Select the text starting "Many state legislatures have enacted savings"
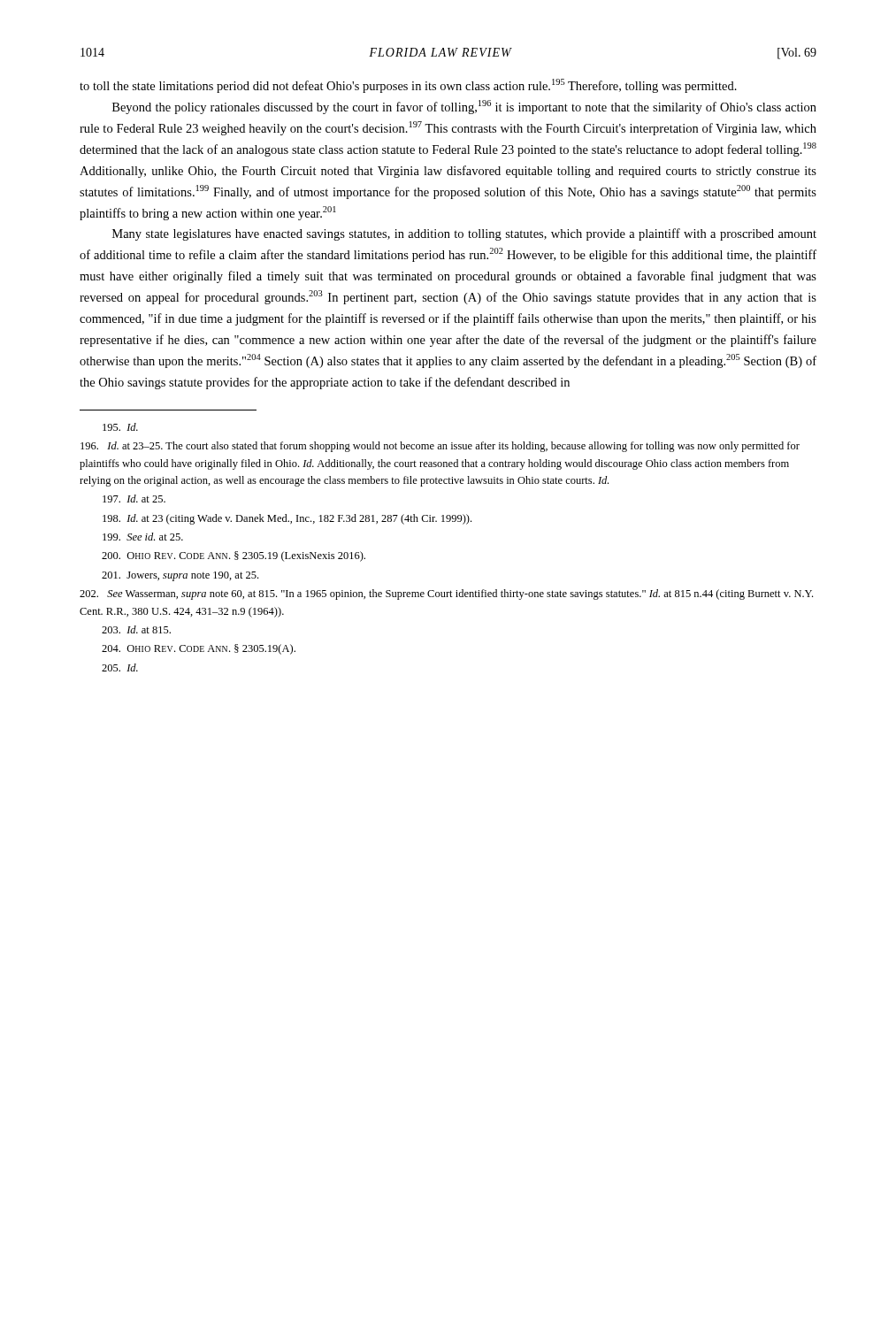 448,308
